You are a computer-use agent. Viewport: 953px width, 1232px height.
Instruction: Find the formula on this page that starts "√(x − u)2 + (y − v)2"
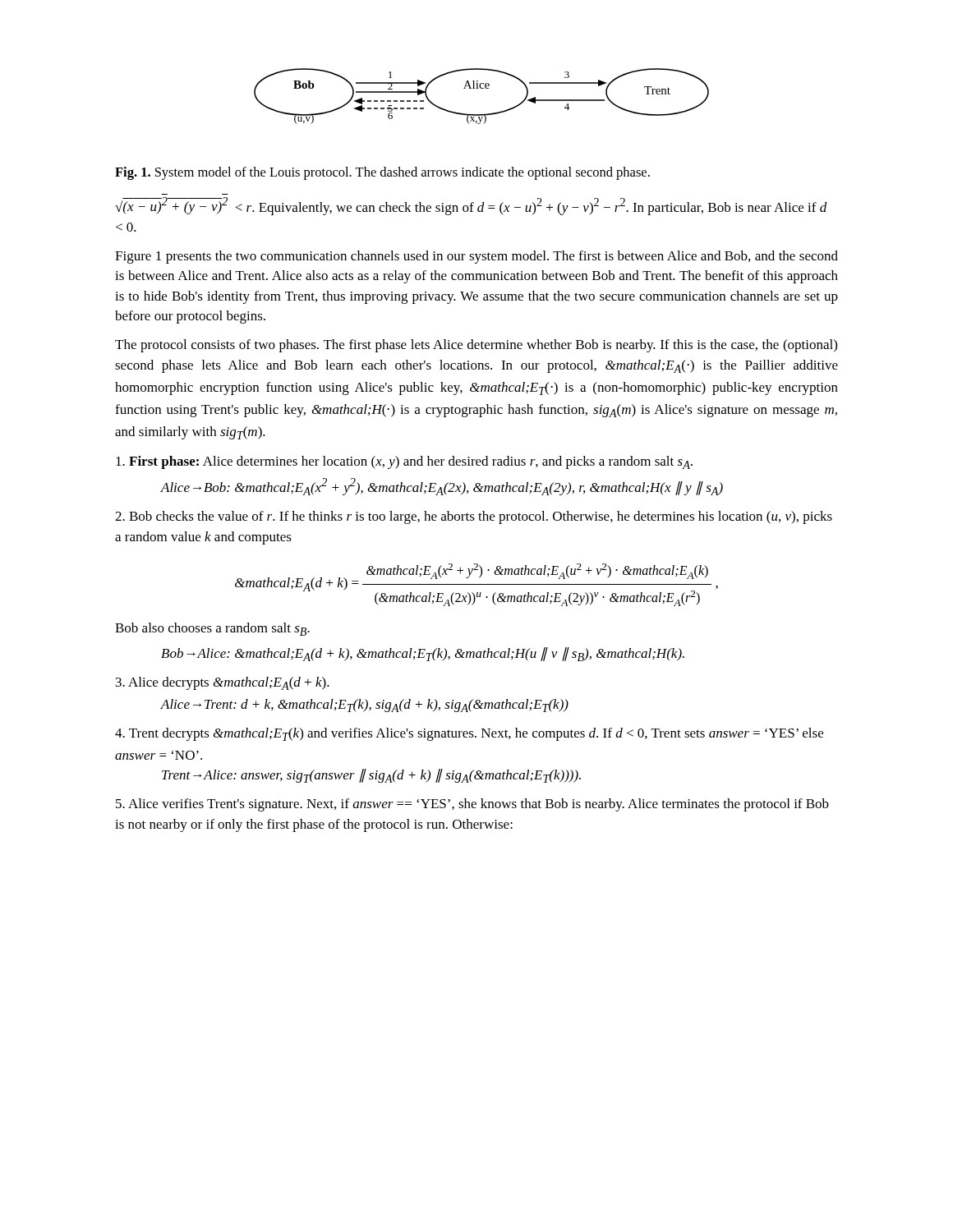(471, 215)
